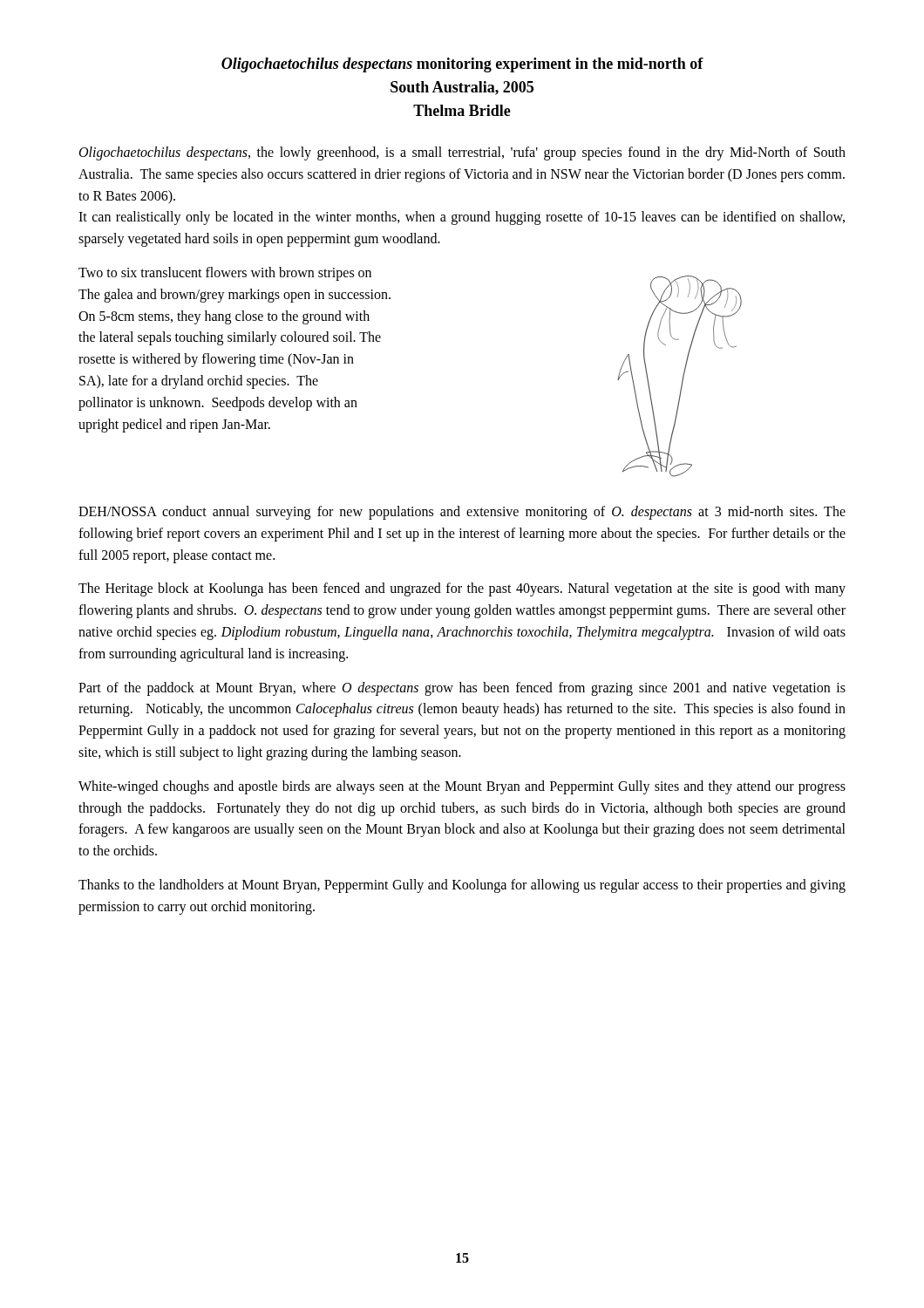
Task: Point to the block beginning "Two to six translucent"
Action: pos(235,348)
